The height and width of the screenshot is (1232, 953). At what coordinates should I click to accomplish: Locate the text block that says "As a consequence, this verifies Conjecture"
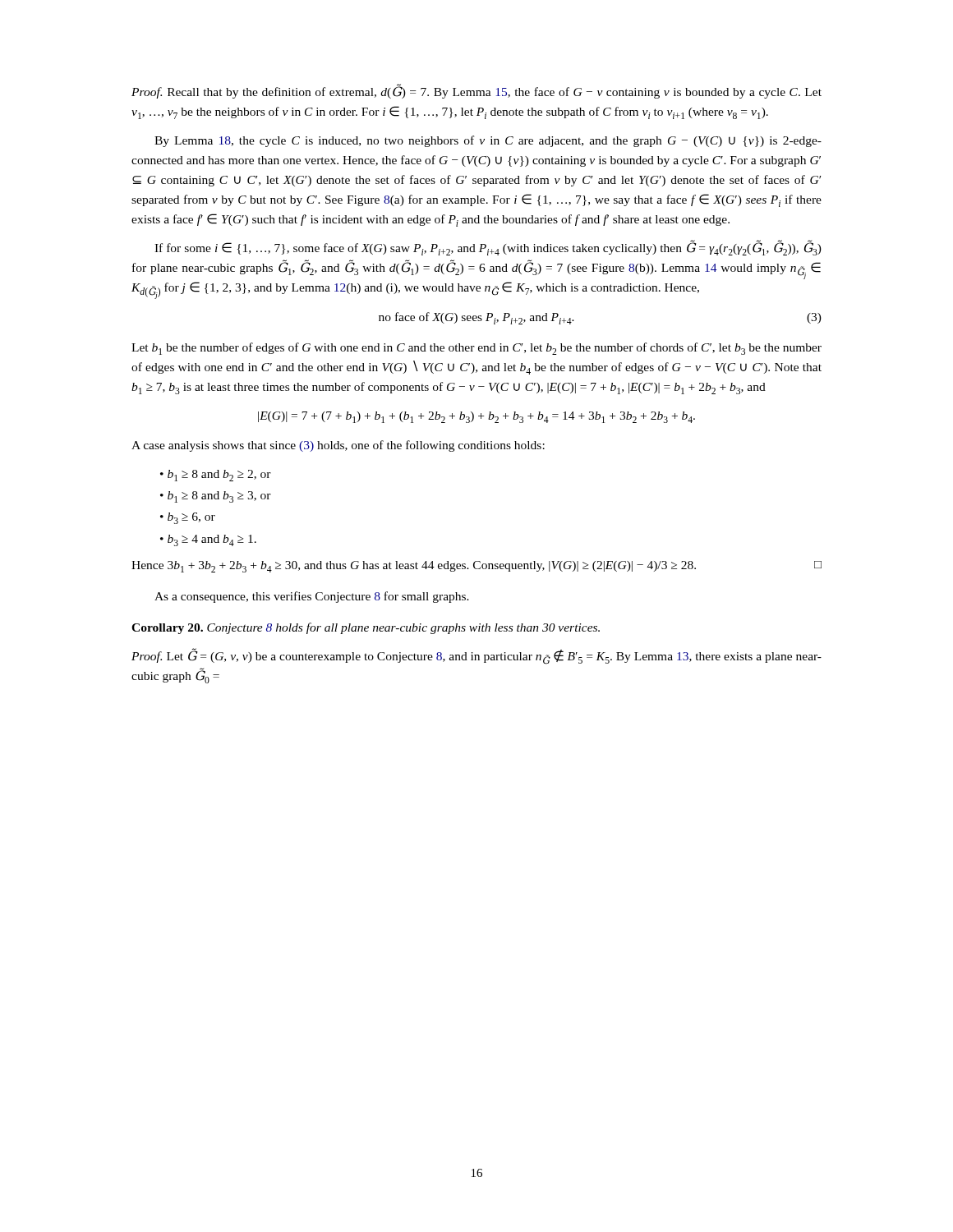tap(476, 597)
